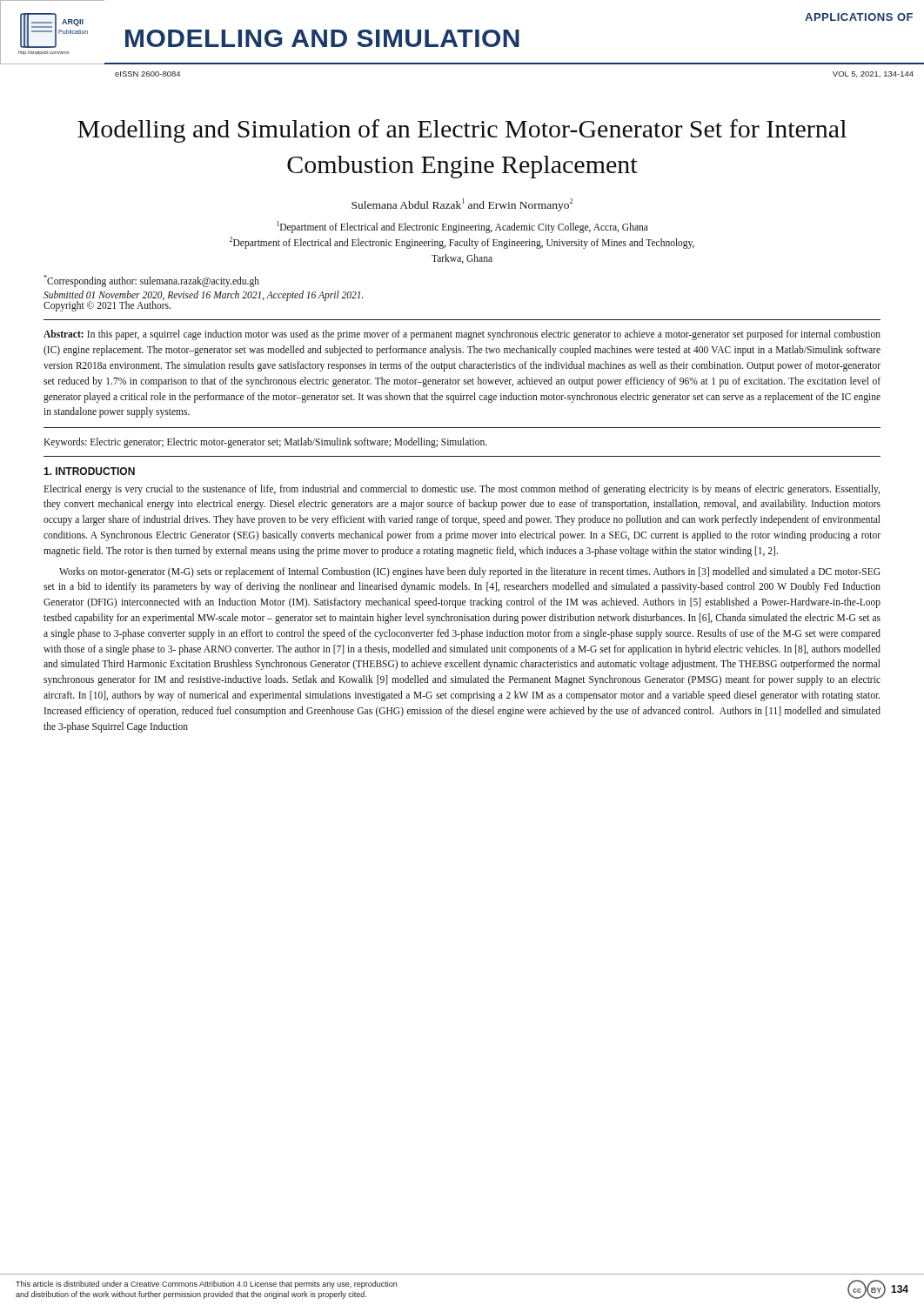Navigate to the element starting "Corresponding author: sulemana.razak@acity.edu.gh"
This screenshot has width=924, height=1305.
click(x=151, y=280)
